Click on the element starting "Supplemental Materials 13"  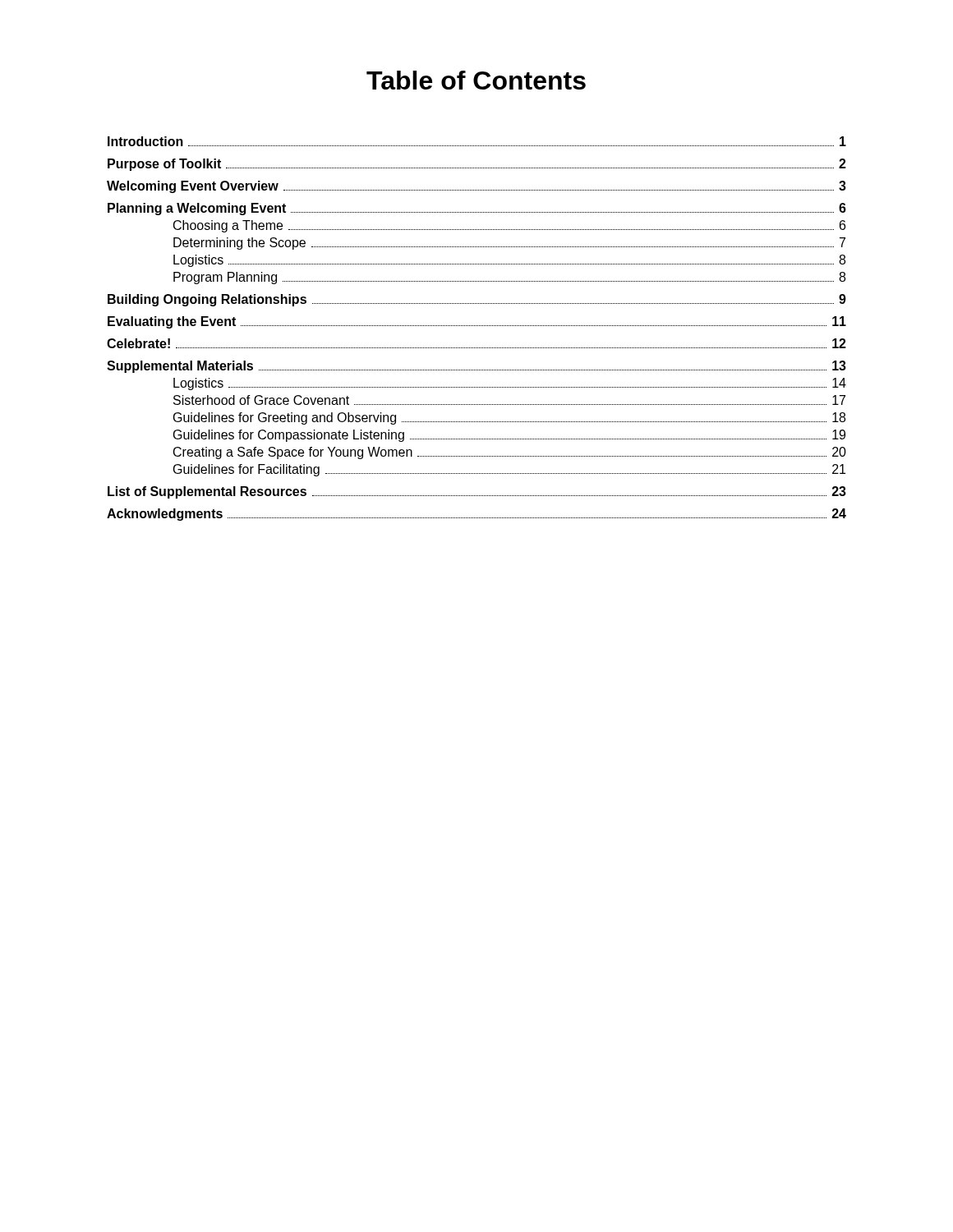pyautogui.click(x=476, y=366)
